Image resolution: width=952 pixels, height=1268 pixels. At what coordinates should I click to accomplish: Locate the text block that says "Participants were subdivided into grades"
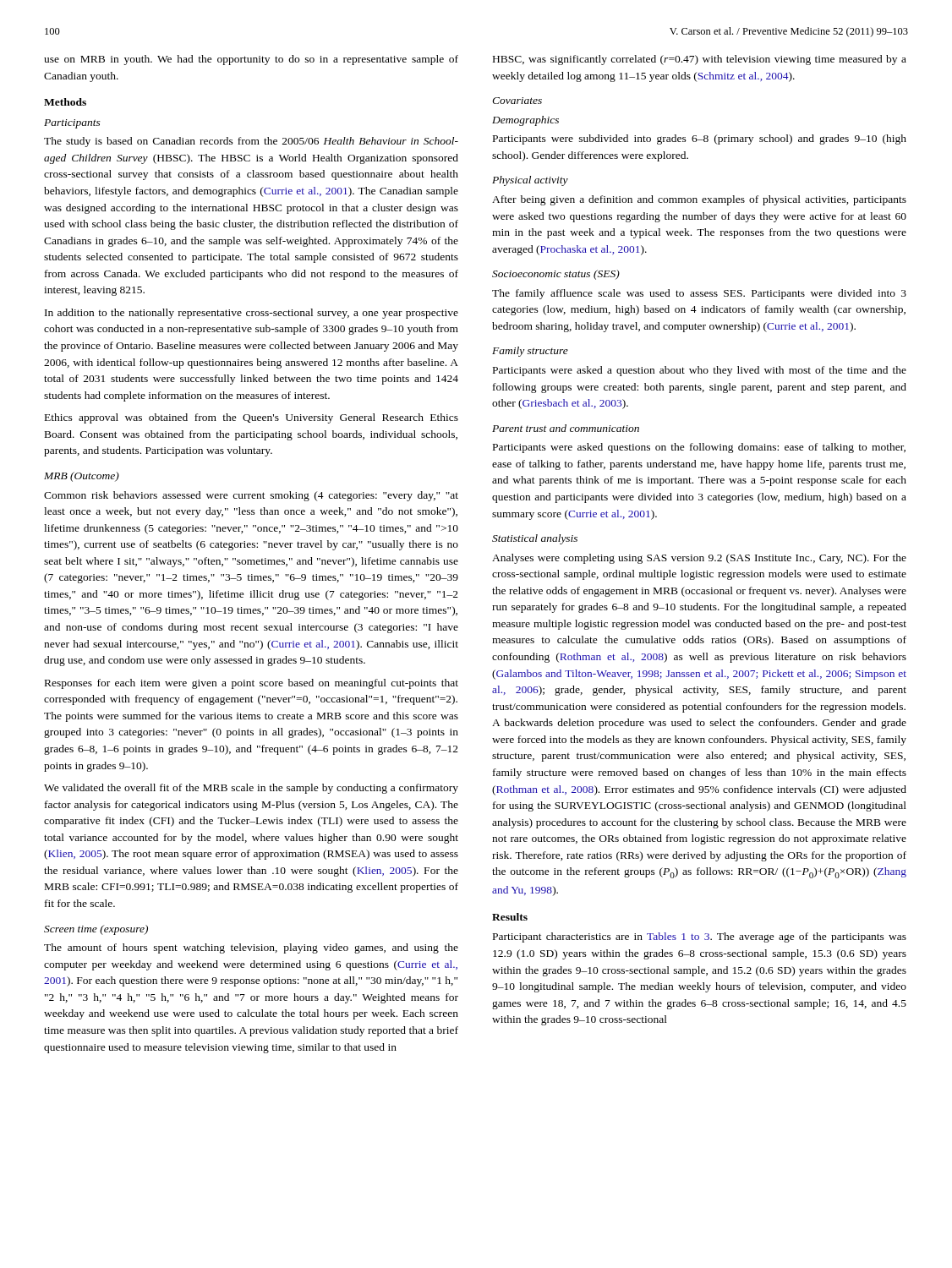click(x=699, y=147)
